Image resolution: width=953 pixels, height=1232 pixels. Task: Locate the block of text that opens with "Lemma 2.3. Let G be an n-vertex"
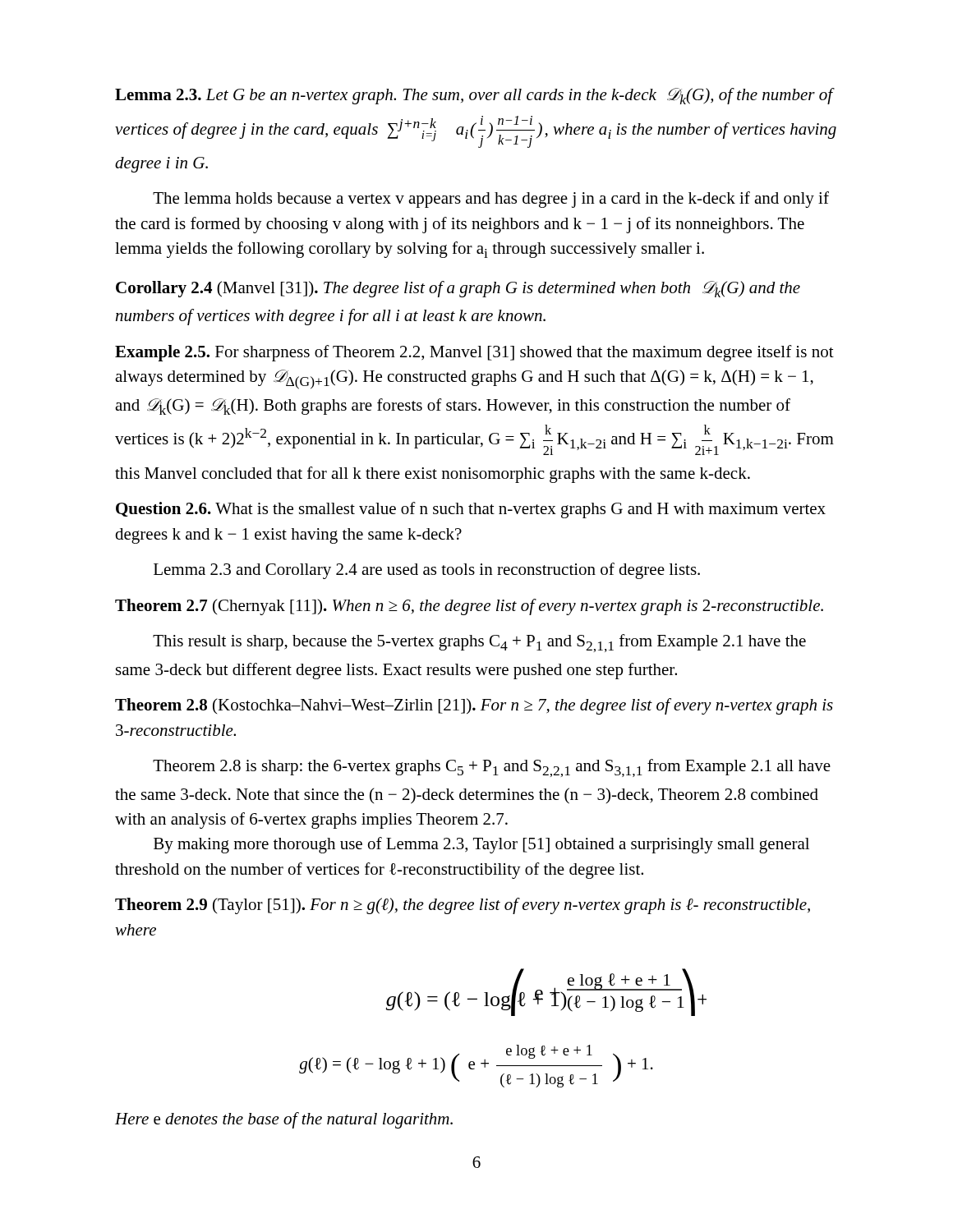click(476, 129)
